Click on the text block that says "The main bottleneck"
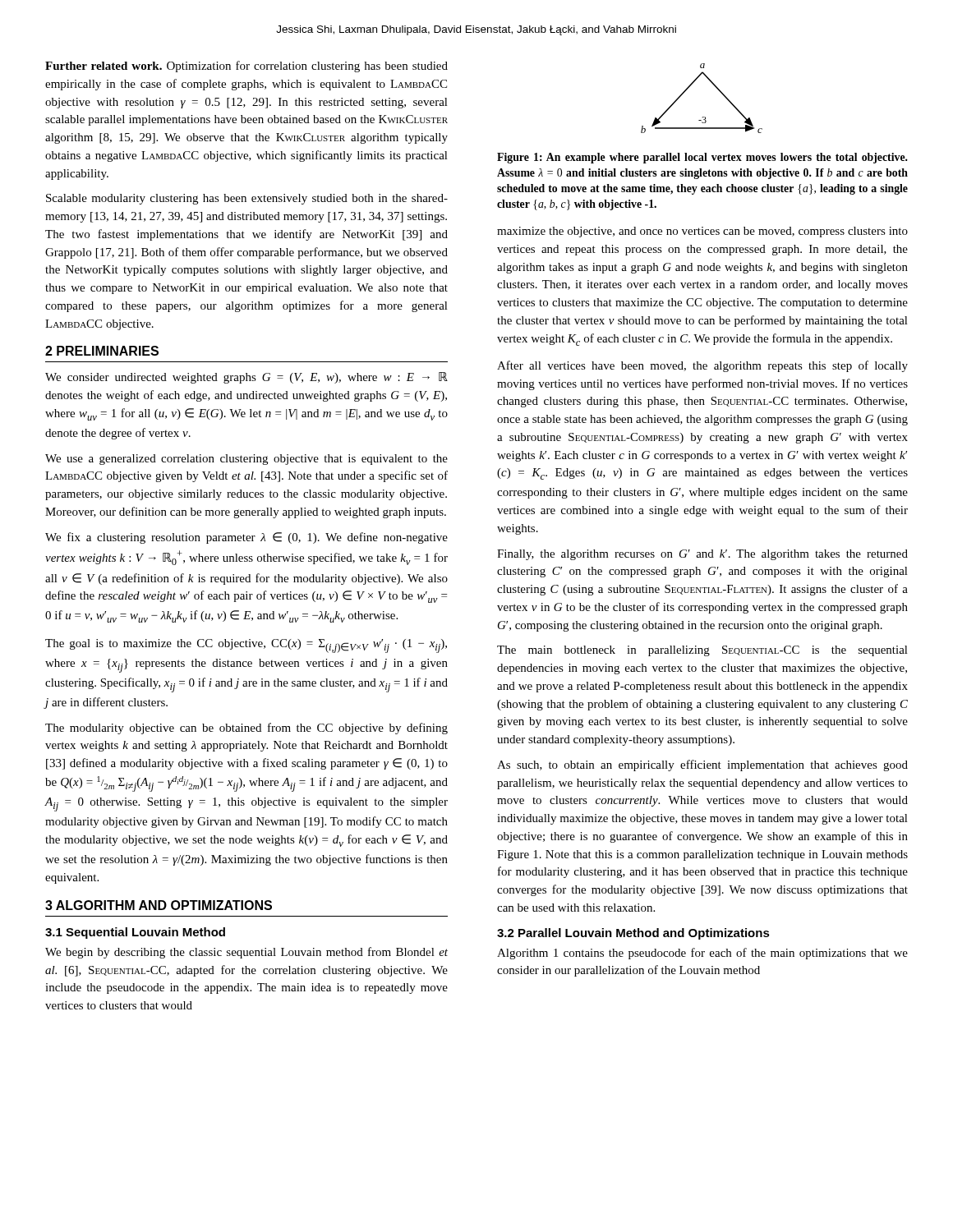Screen dimensions: 1232x953 pyautogui.click(x=702, y=695)
